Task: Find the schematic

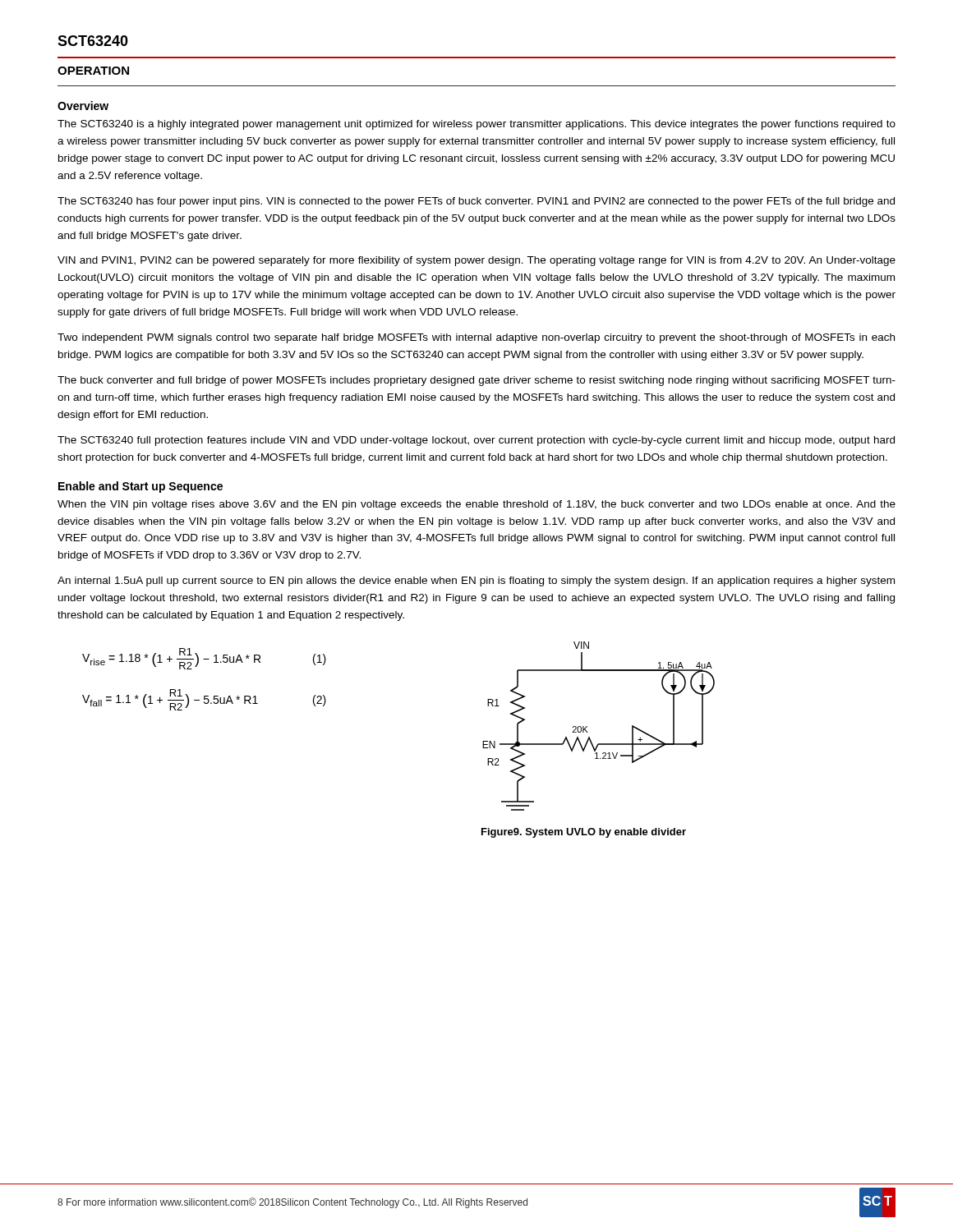Action: (583, 729)
